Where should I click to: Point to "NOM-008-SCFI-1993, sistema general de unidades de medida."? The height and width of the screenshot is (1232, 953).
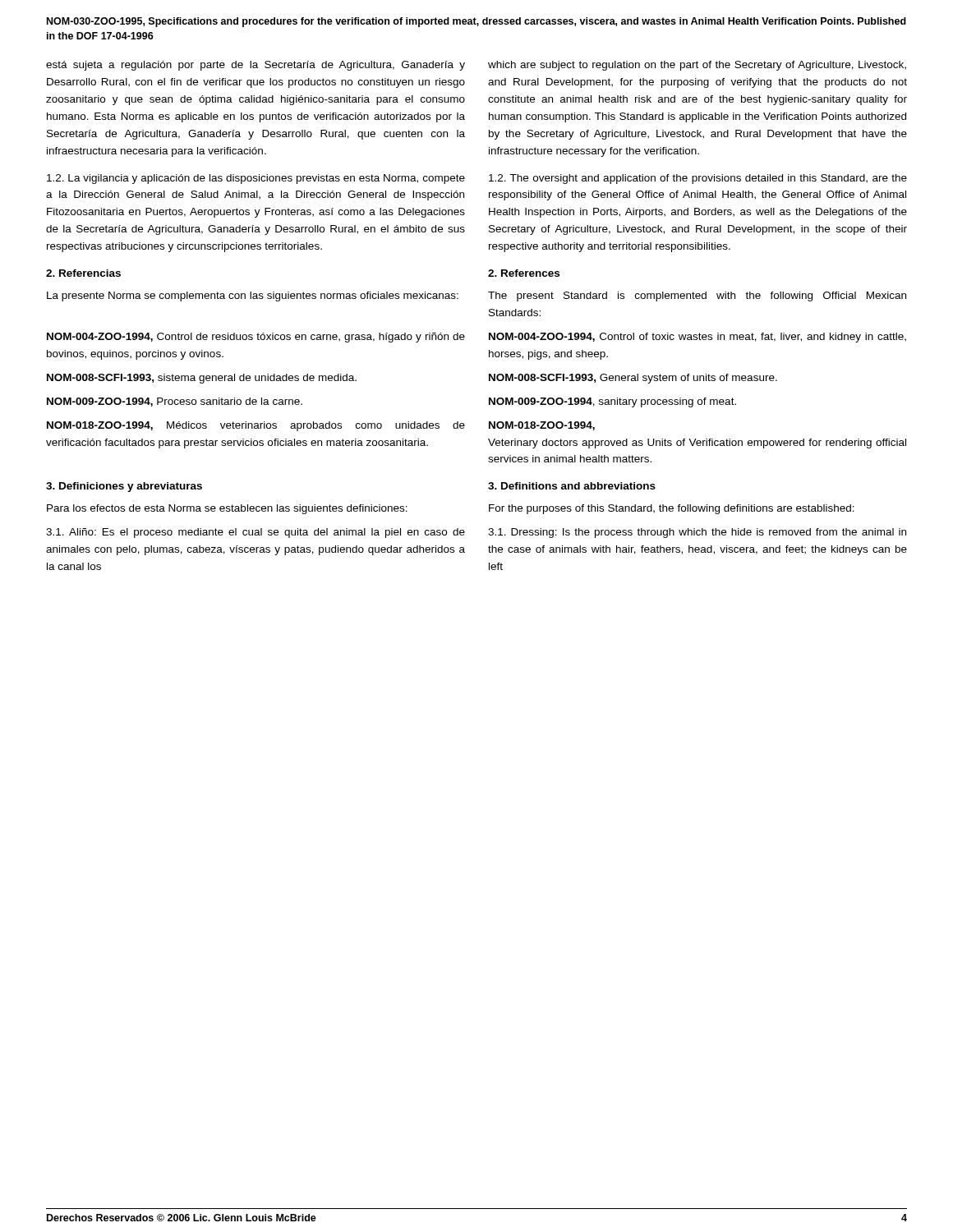point(202,377)
